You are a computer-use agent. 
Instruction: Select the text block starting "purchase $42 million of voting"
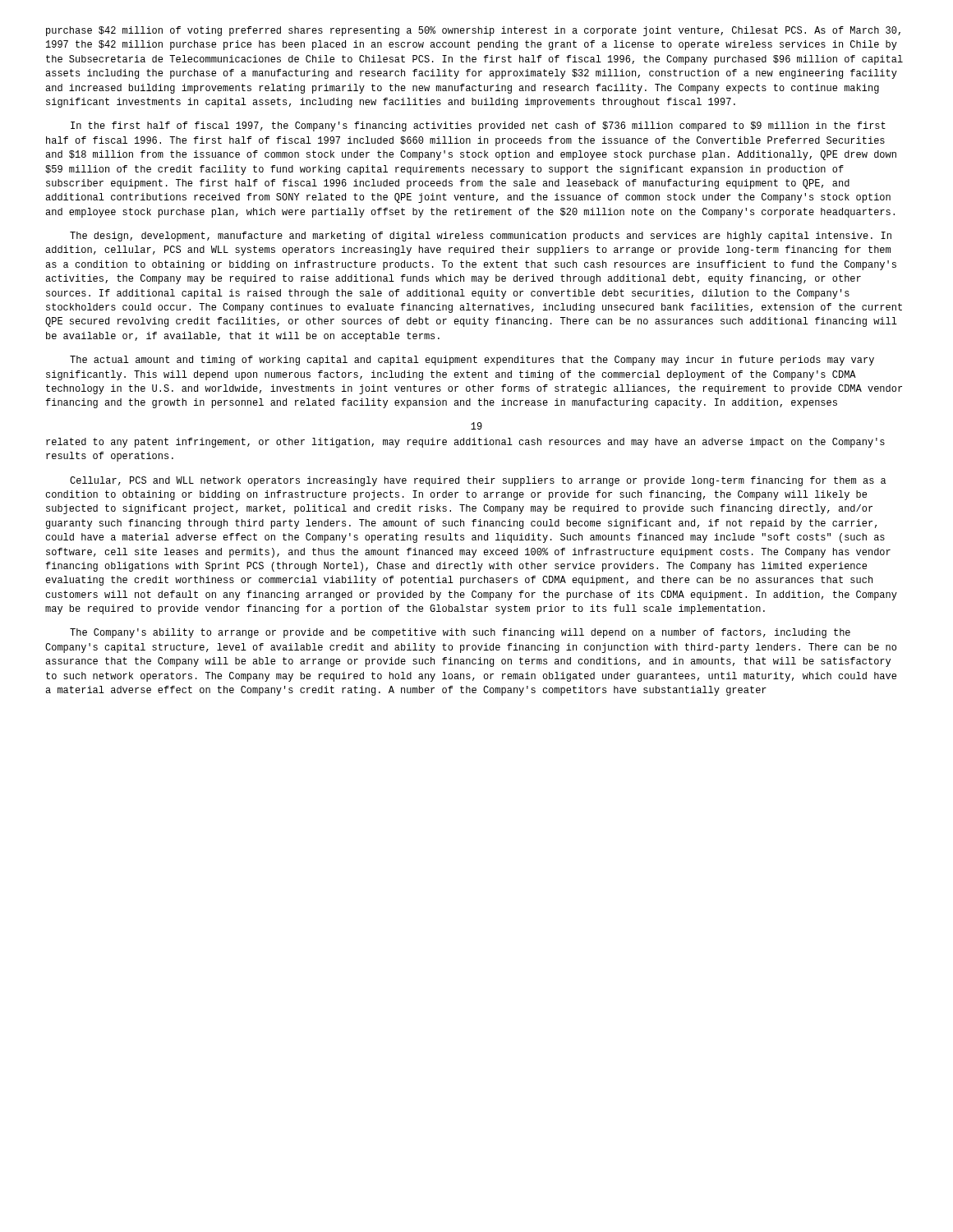point(476,68)
